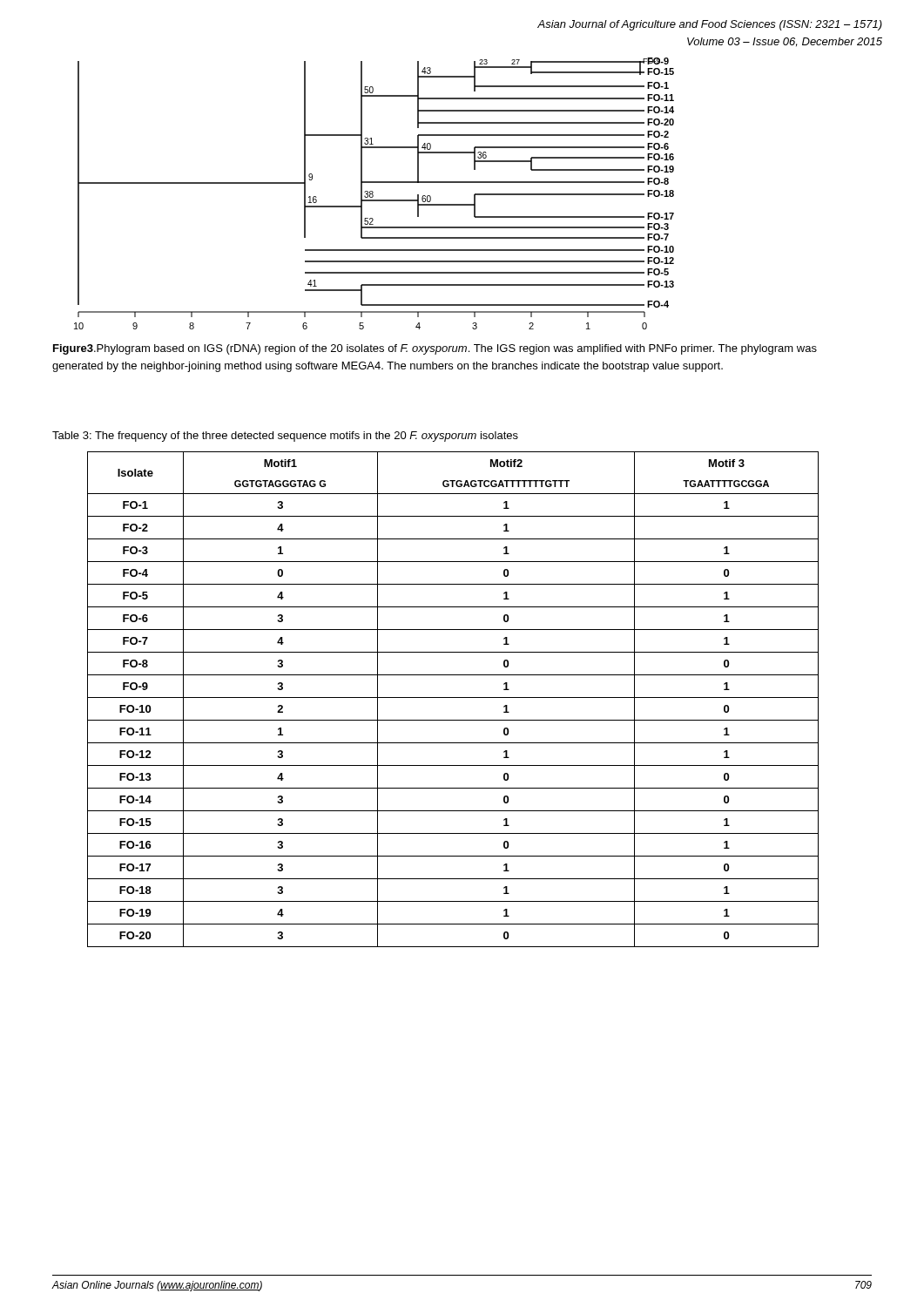The image size is (924, 1307).
Task: Select the caption containing "Table 3: The frequency of"
Action: [285, 435]
